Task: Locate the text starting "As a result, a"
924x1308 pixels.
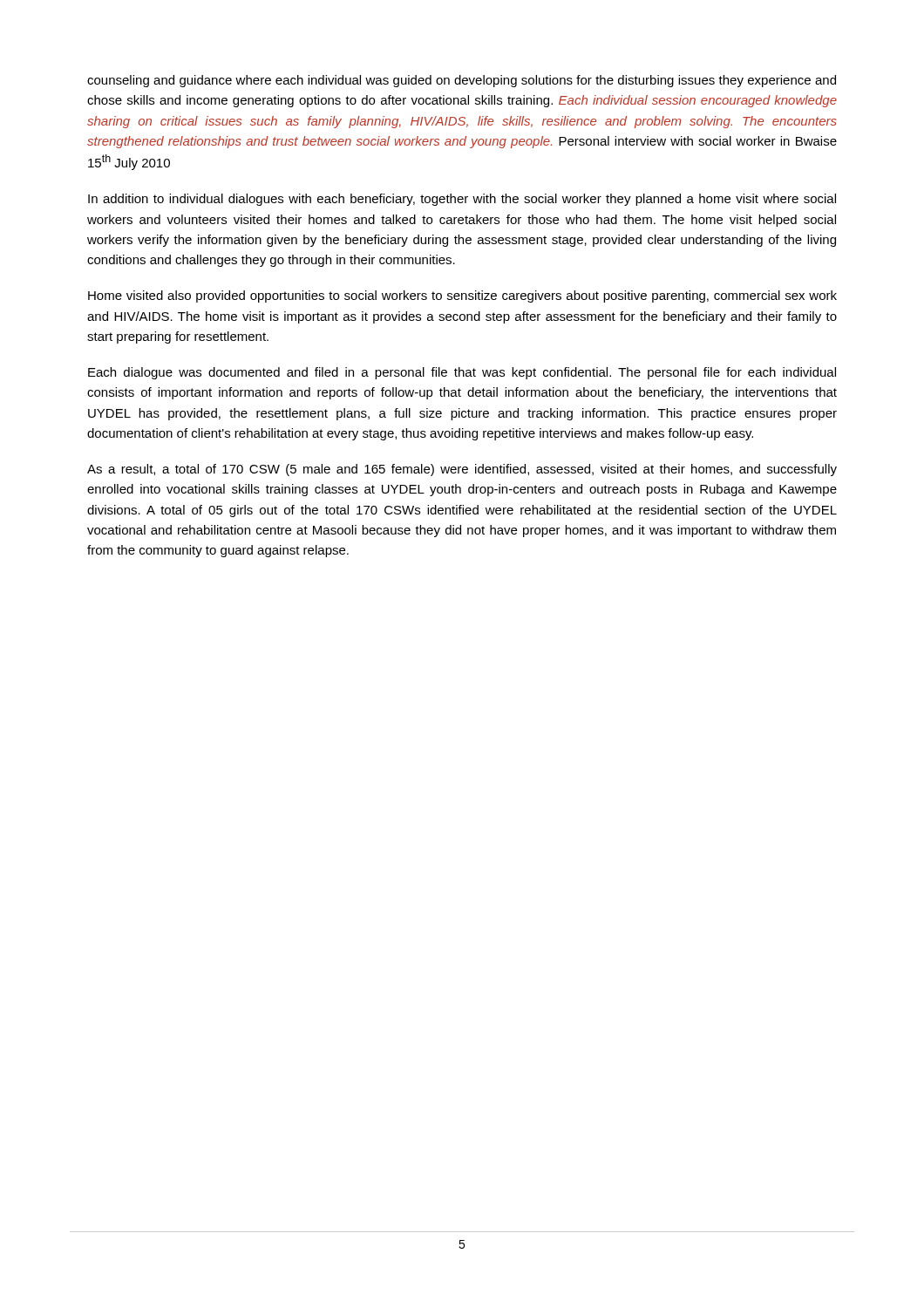Action: click(x=462, y=509)
